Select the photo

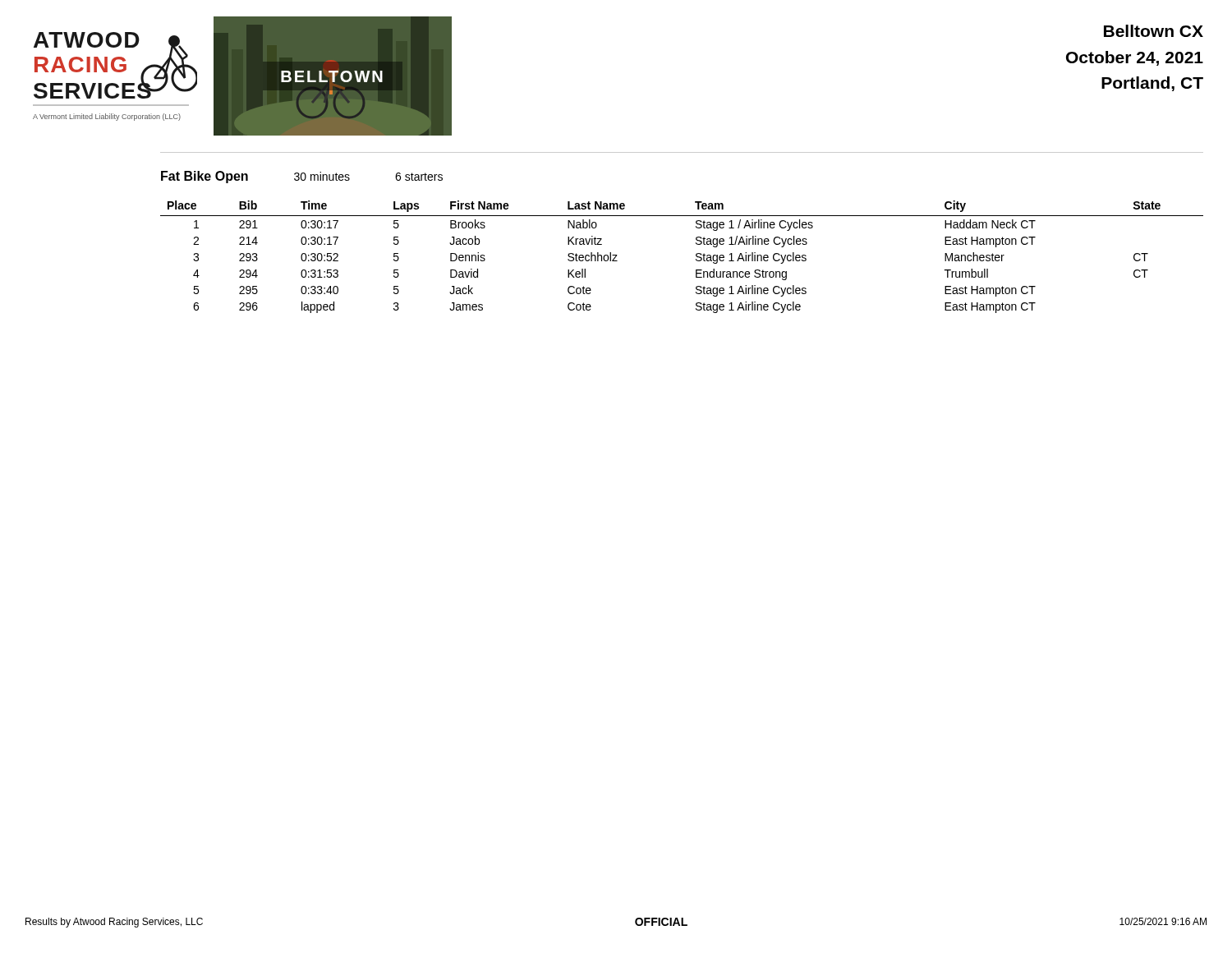[x=333, y=76]
